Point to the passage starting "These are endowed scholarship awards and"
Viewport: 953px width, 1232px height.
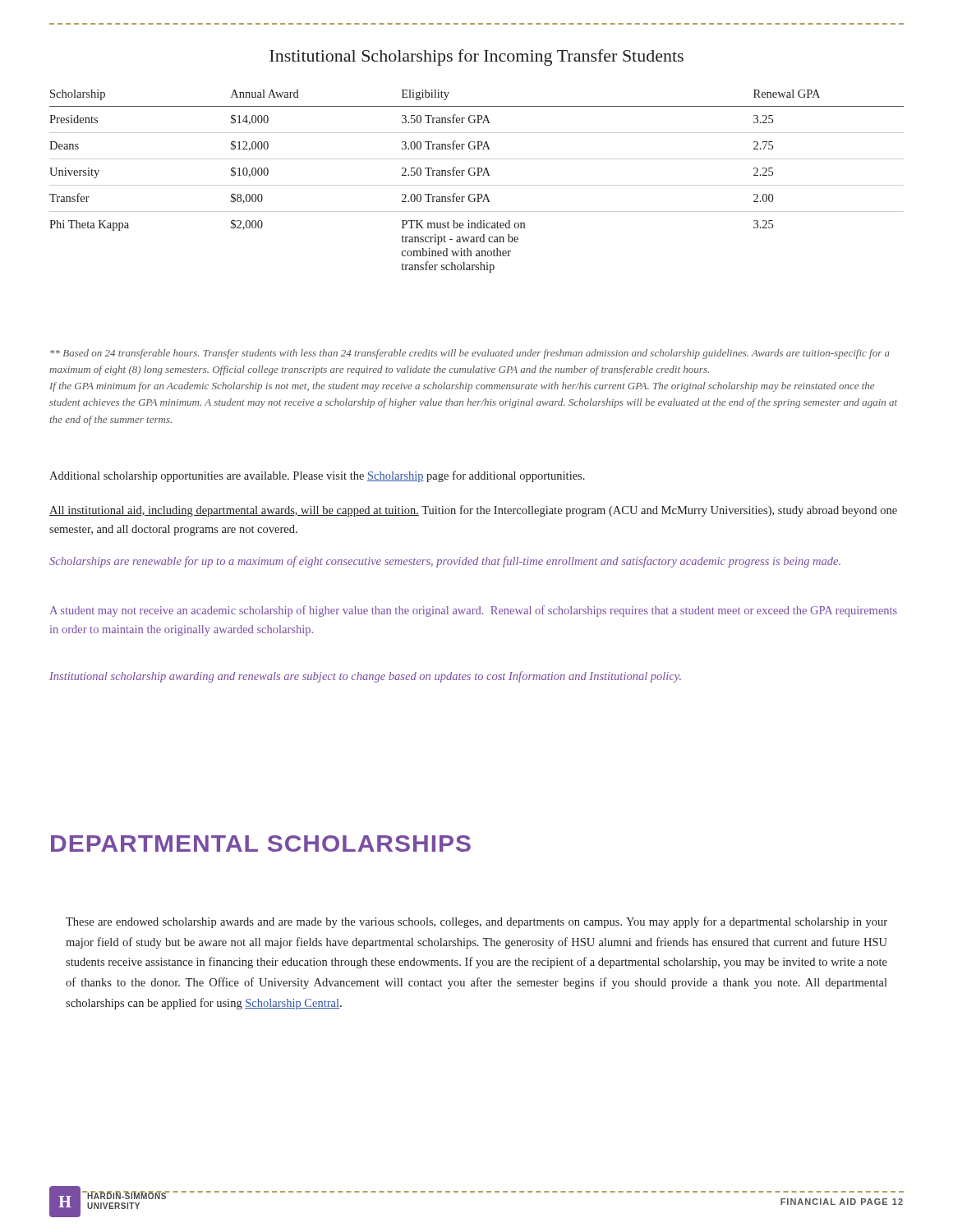pyautogui.click(x=476, y=962)
